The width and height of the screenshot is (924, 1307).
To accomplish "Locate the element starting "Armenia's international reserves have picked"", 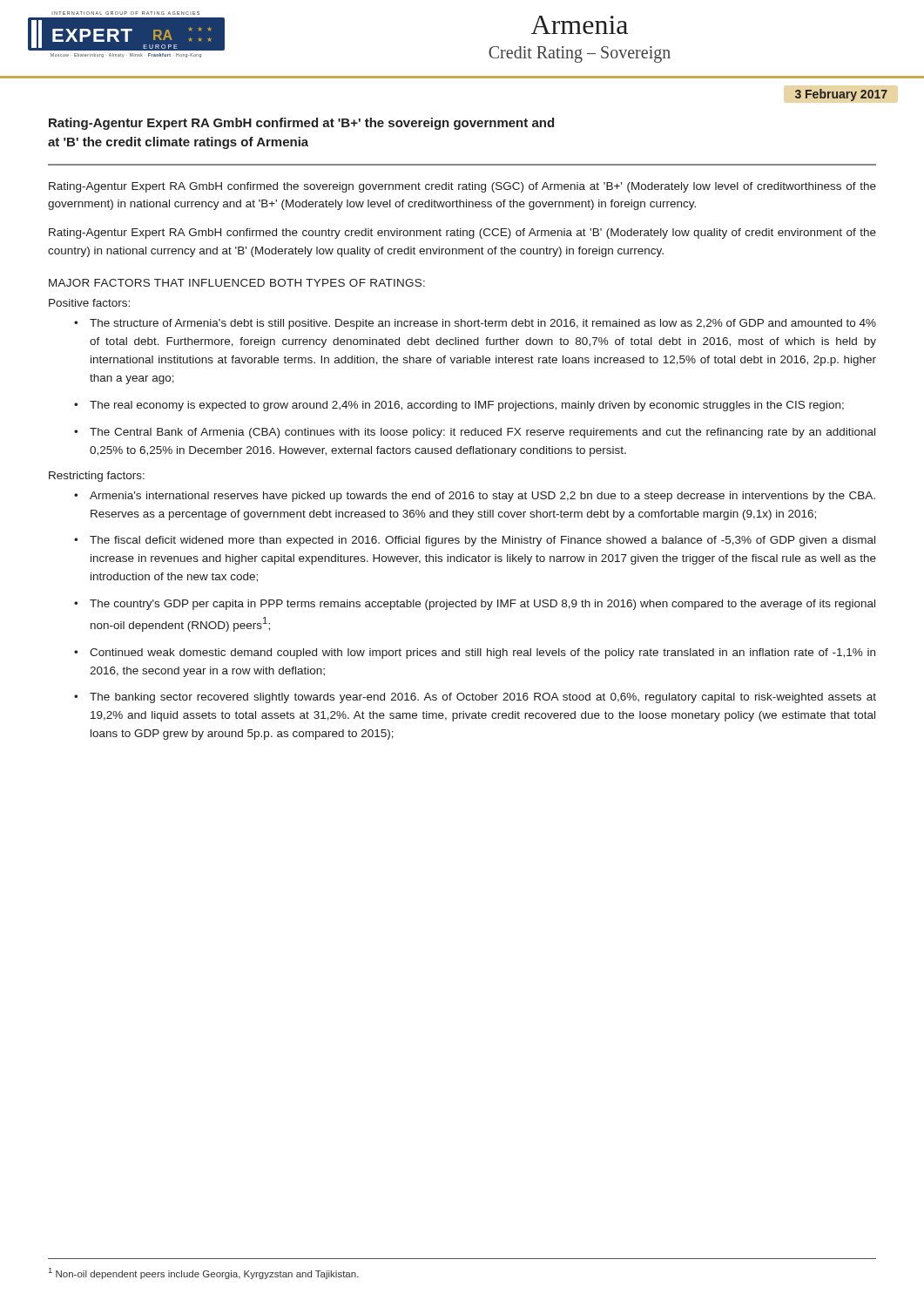I will (x=483, y=504).
